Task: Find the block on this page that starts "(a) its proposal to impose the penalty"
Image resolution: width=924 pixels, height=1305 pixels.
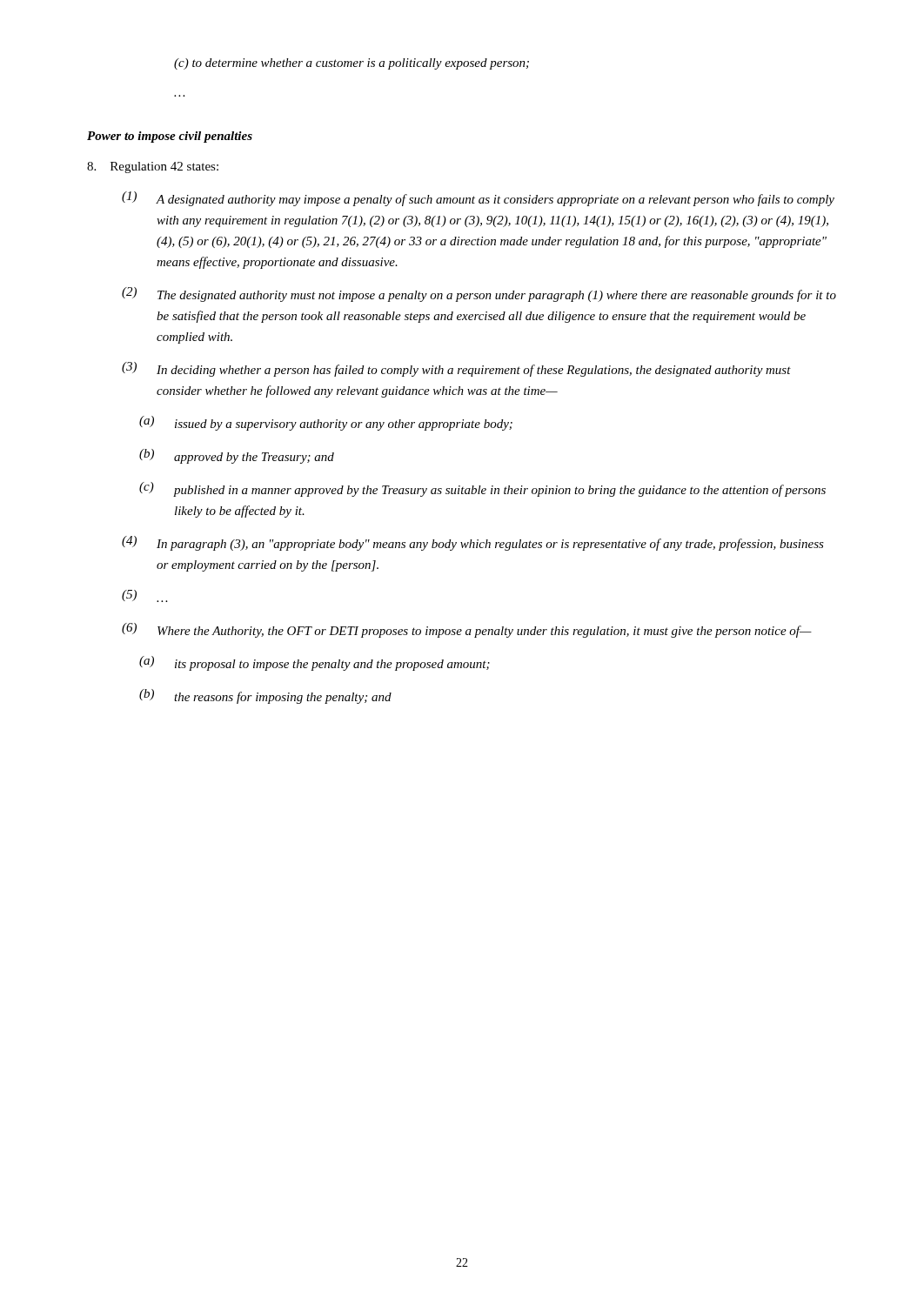Action: point(488,664)
